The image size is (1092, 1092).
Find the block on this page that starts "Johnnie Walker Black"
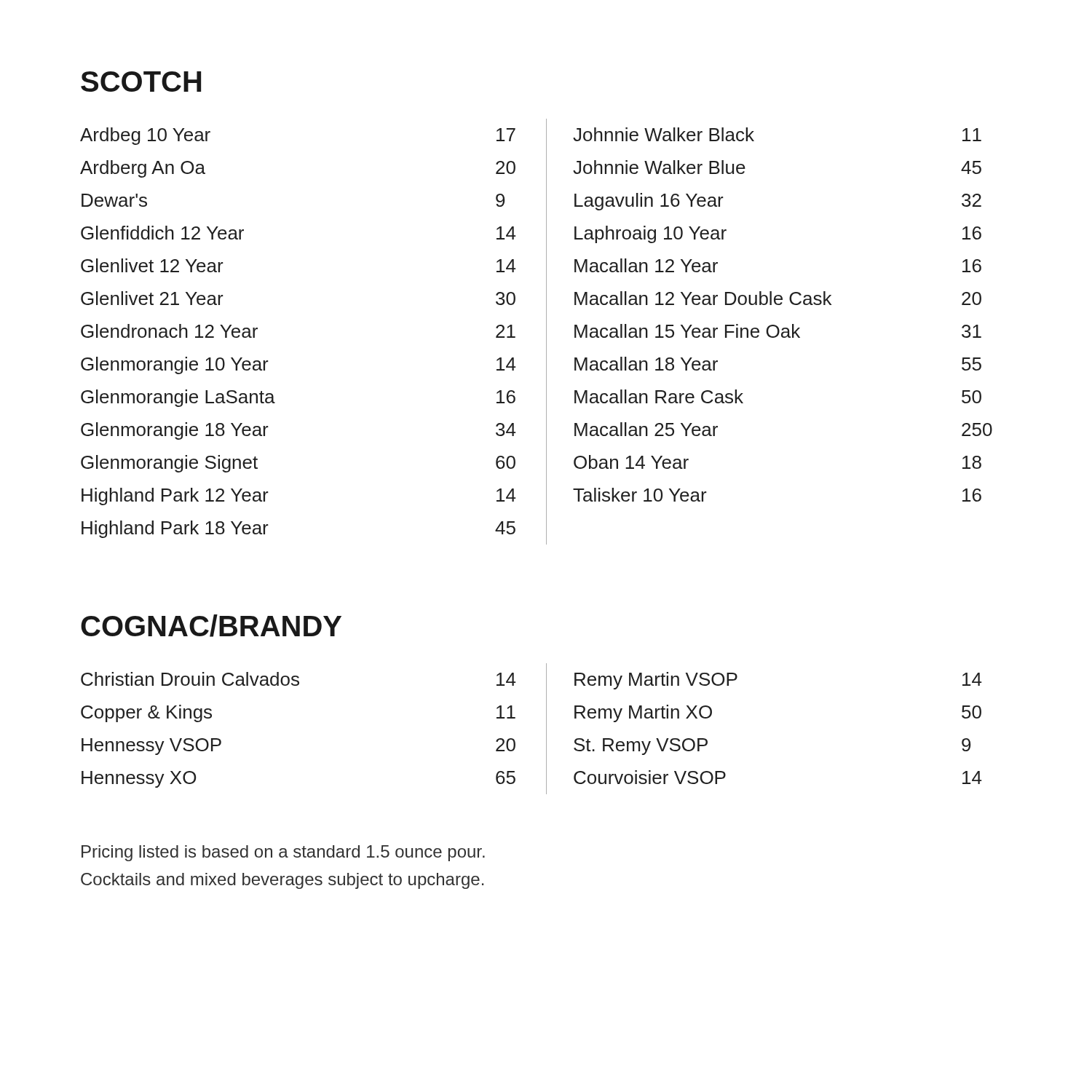659,134
